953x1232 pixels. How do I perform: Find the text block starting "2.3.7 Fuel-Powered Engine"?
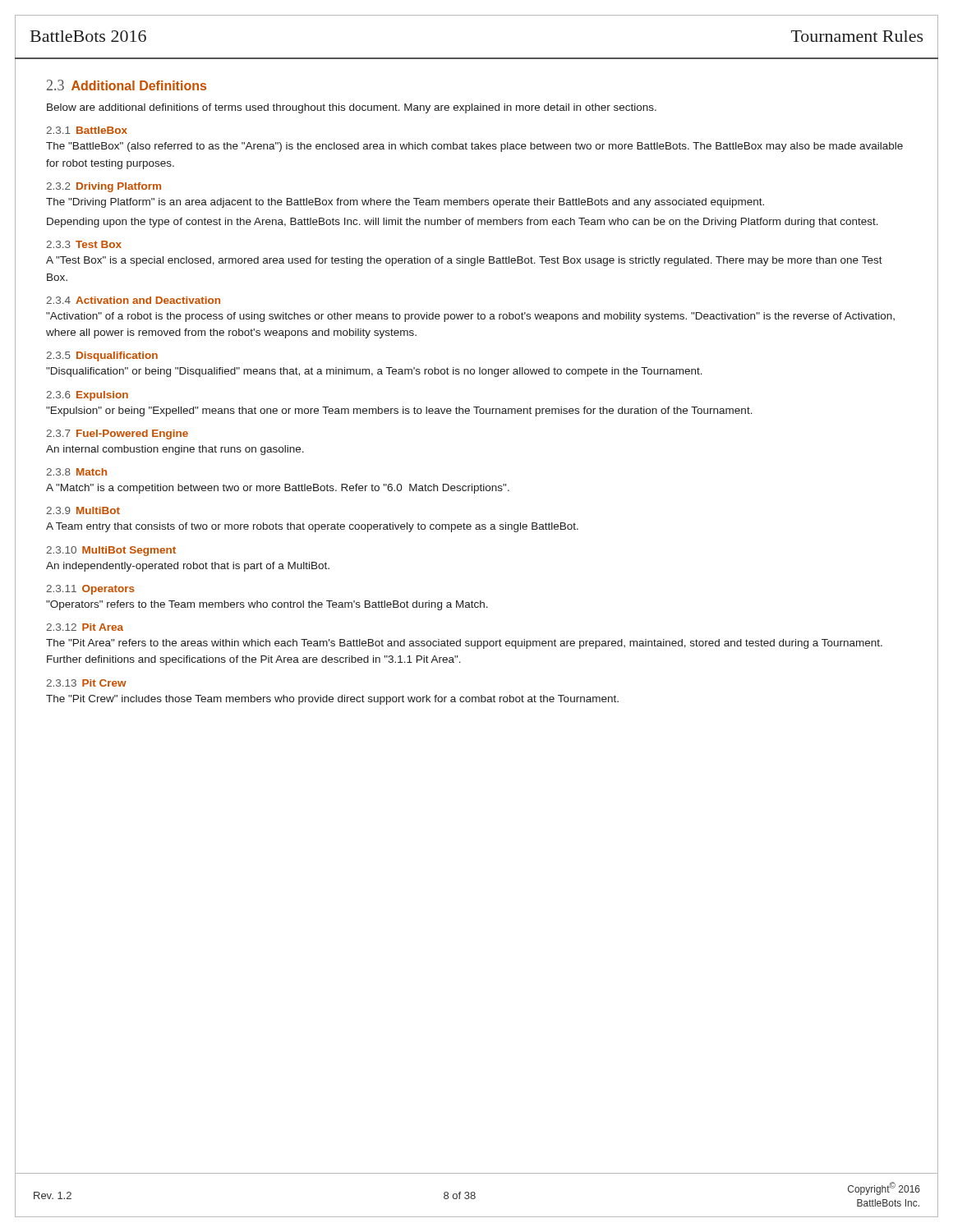(x=117, y=433)
